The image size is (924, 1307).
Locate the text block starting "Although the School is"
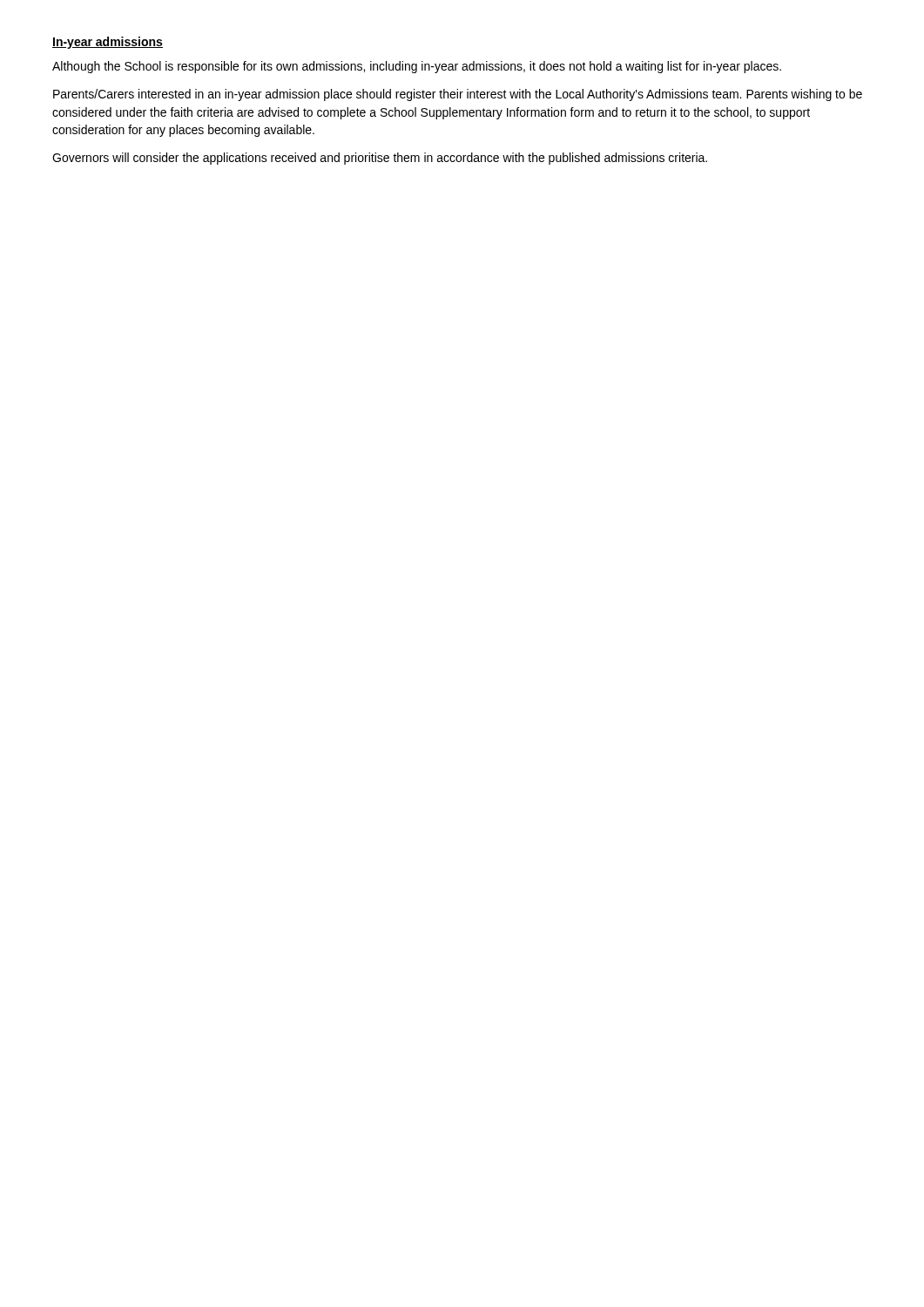click(x=417, y=66)
